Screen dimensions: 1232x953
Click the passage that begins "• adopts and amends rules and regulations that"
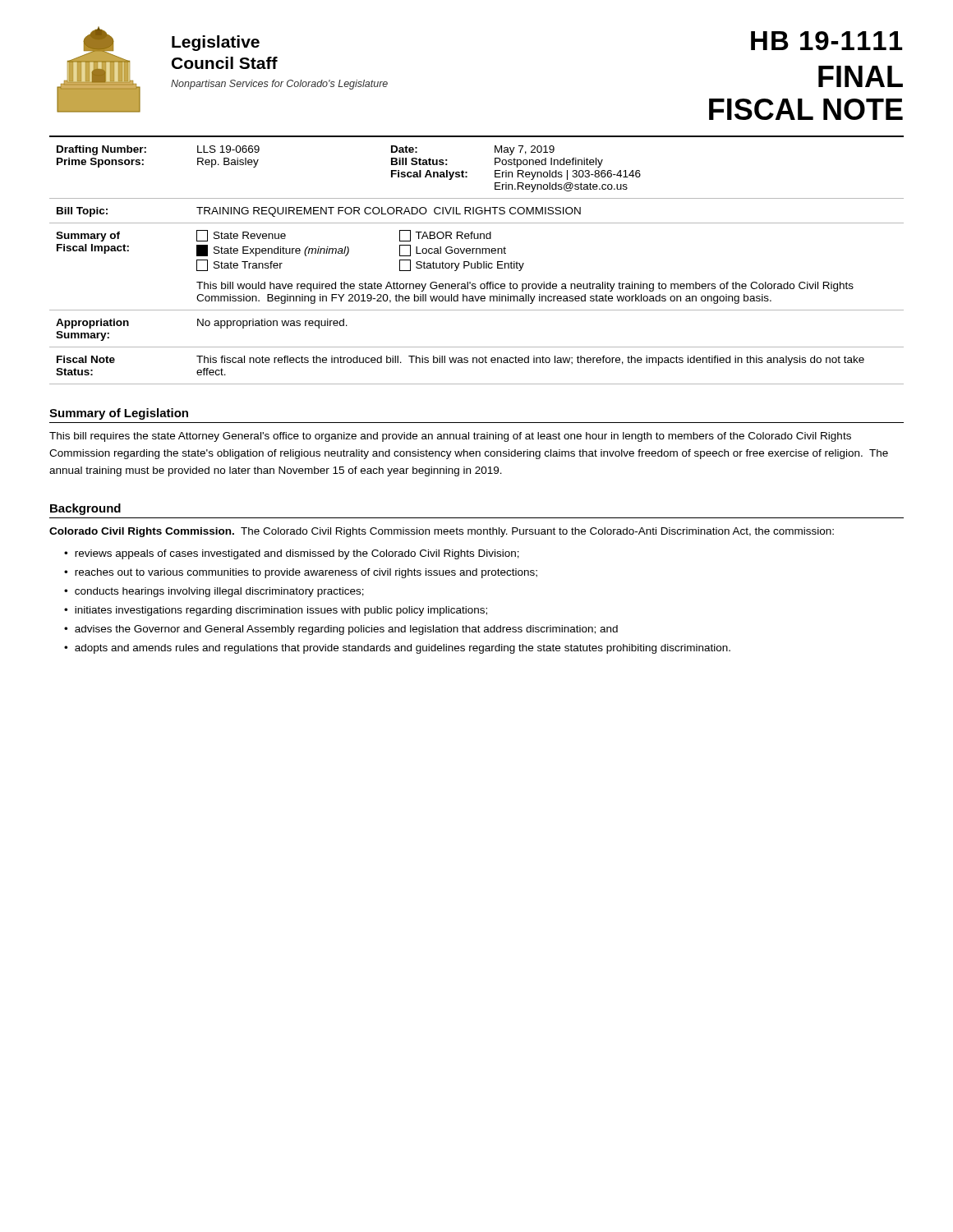(398, 648)
